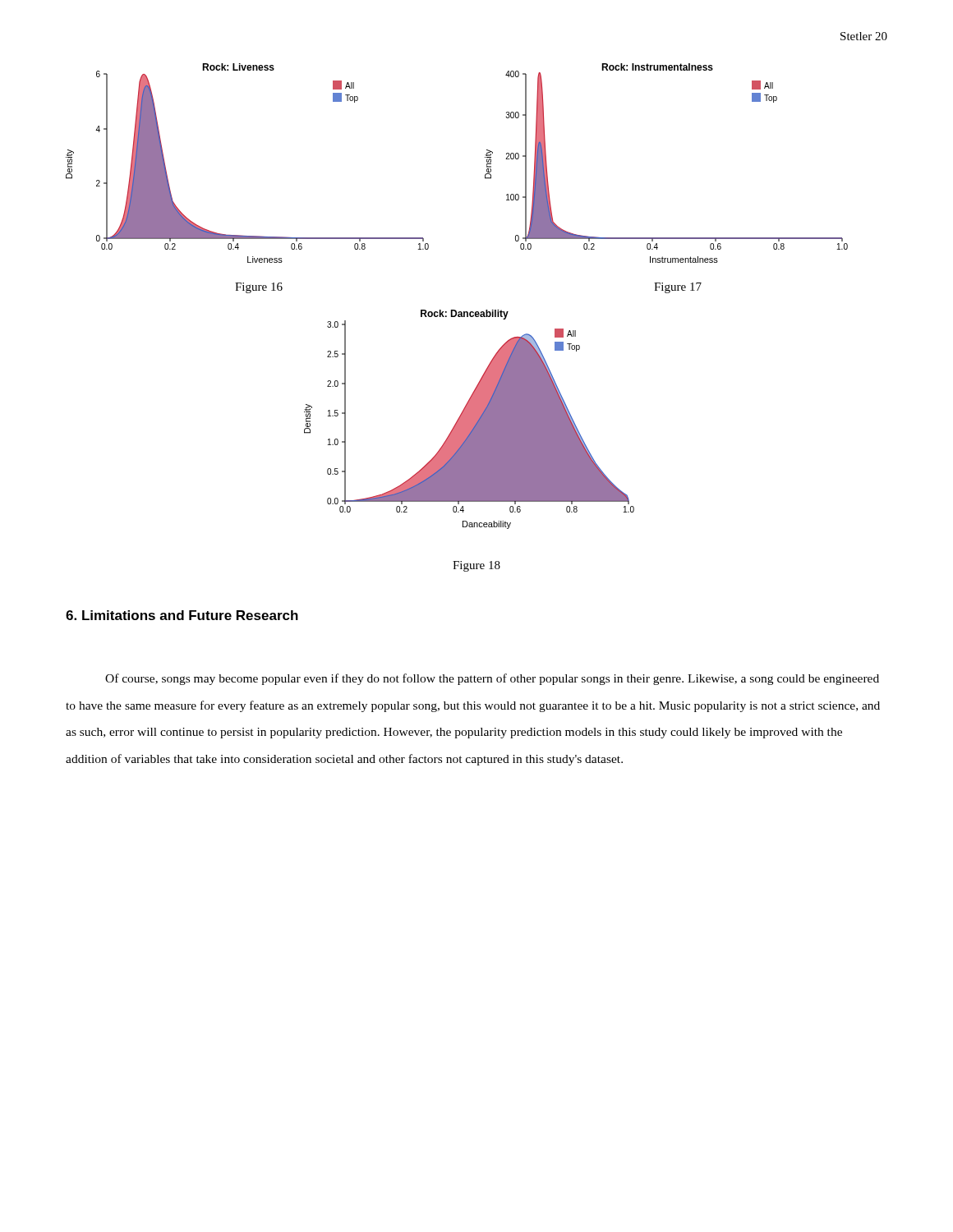Find the caption with the text "Figure 16"

(x=259, y=287)
